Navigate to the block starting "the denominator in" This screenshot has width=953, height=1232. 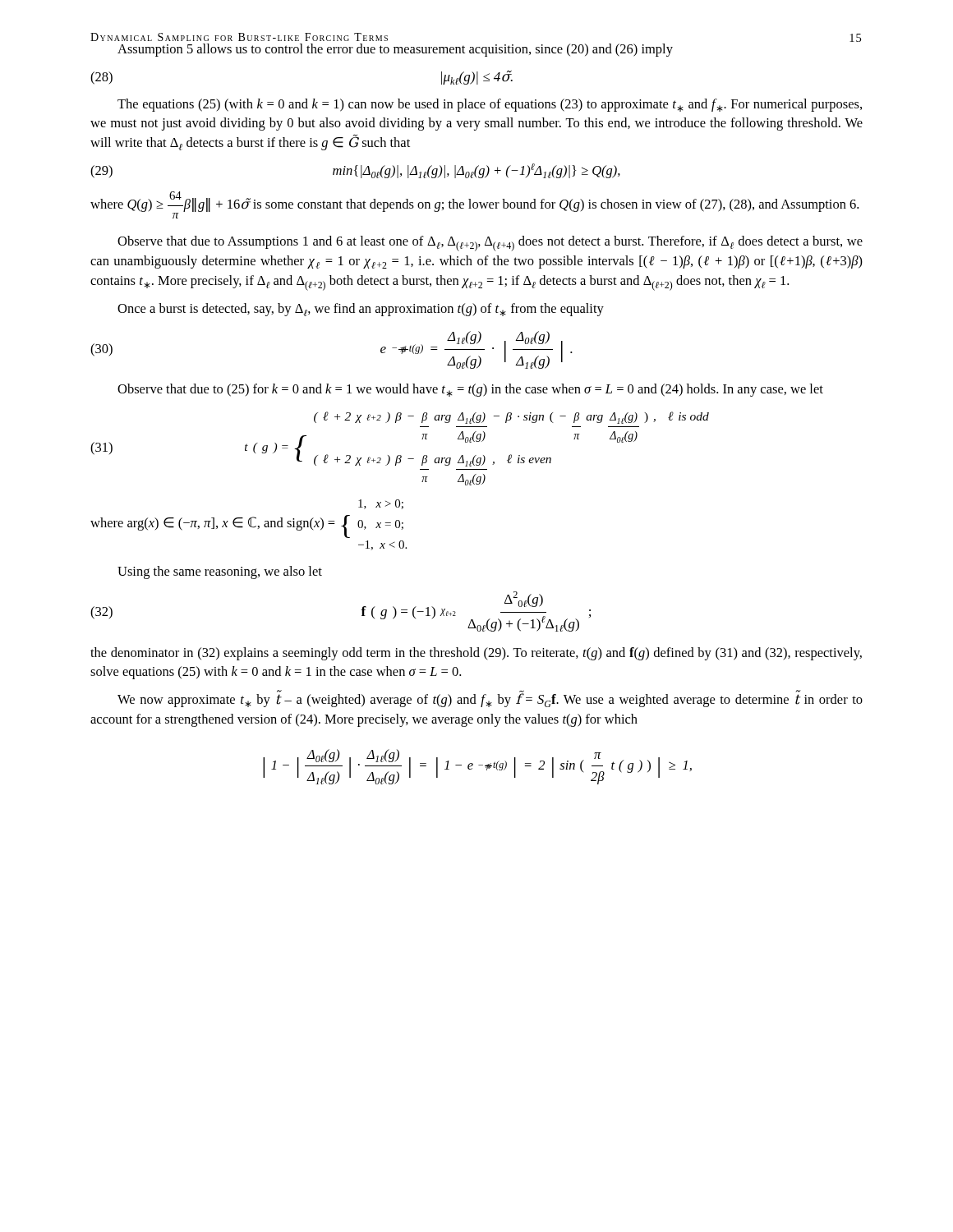pos(476,662)
